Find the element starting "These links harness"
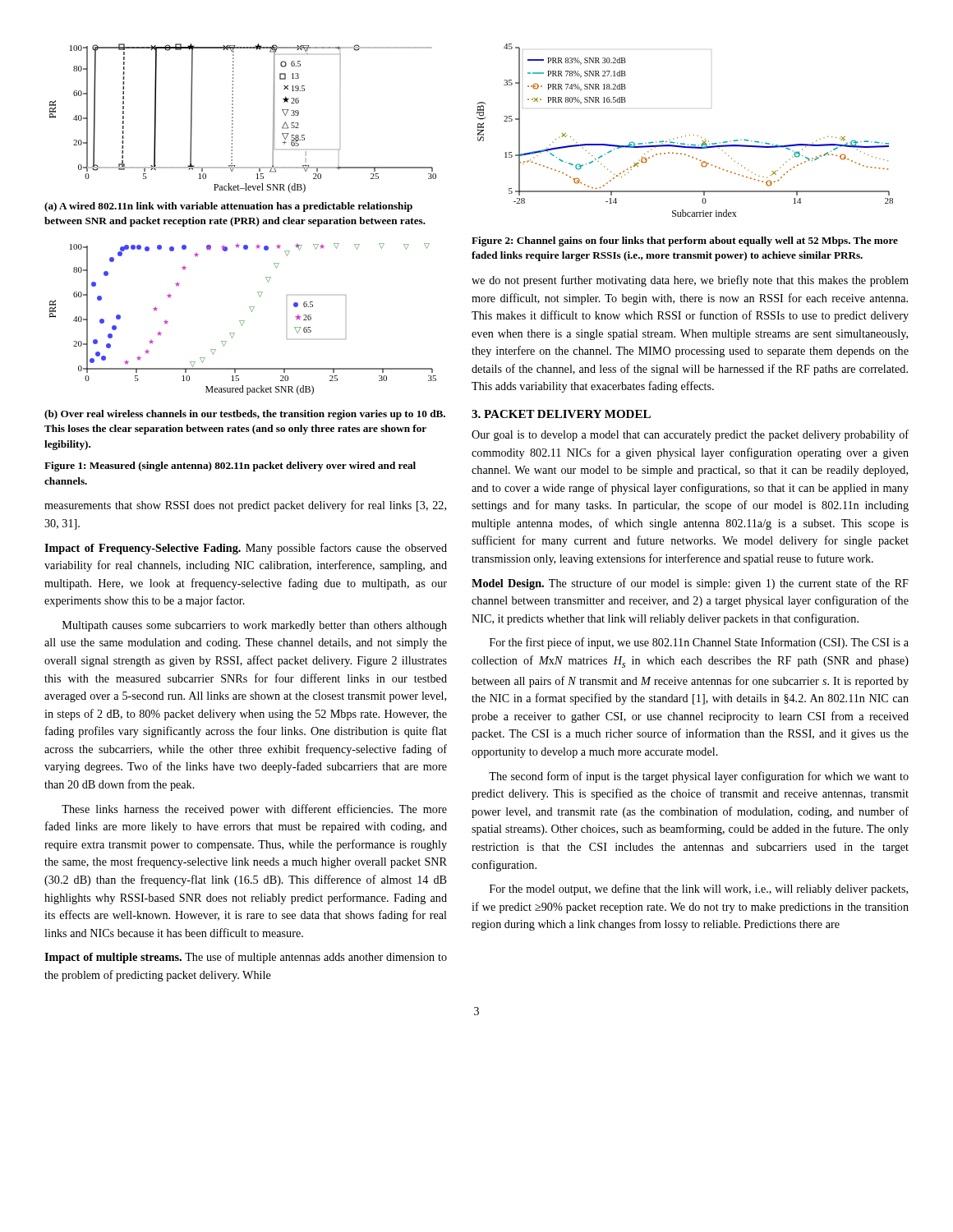Viewport: 953px width, 1232px height. pyautogui.click(x=246, y=871)
